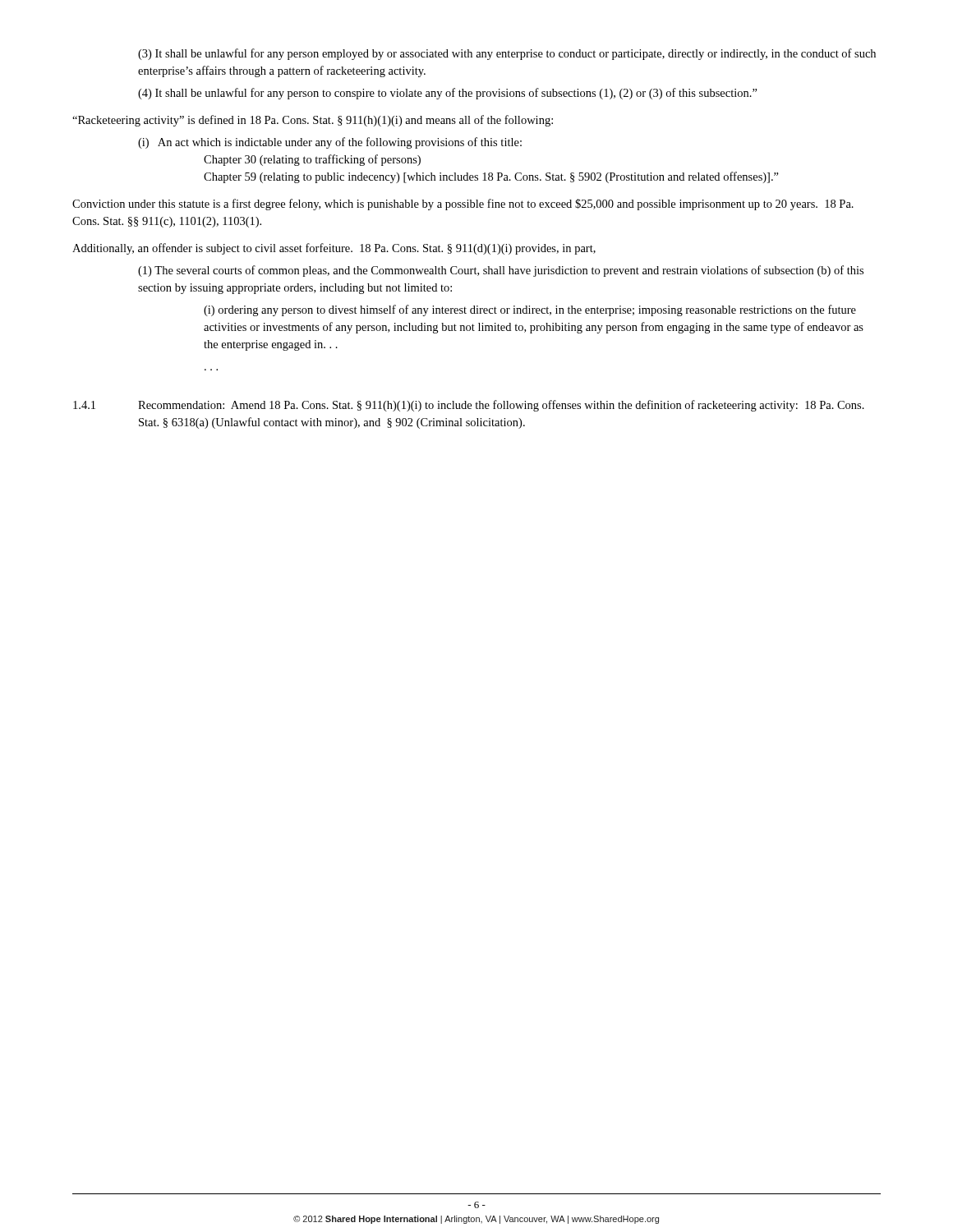953x1232 pixels.
Task: Click on the text block that reads "“Racketeering activity” is defined in 18 Pa. Cons."
Action: [313, 120]
